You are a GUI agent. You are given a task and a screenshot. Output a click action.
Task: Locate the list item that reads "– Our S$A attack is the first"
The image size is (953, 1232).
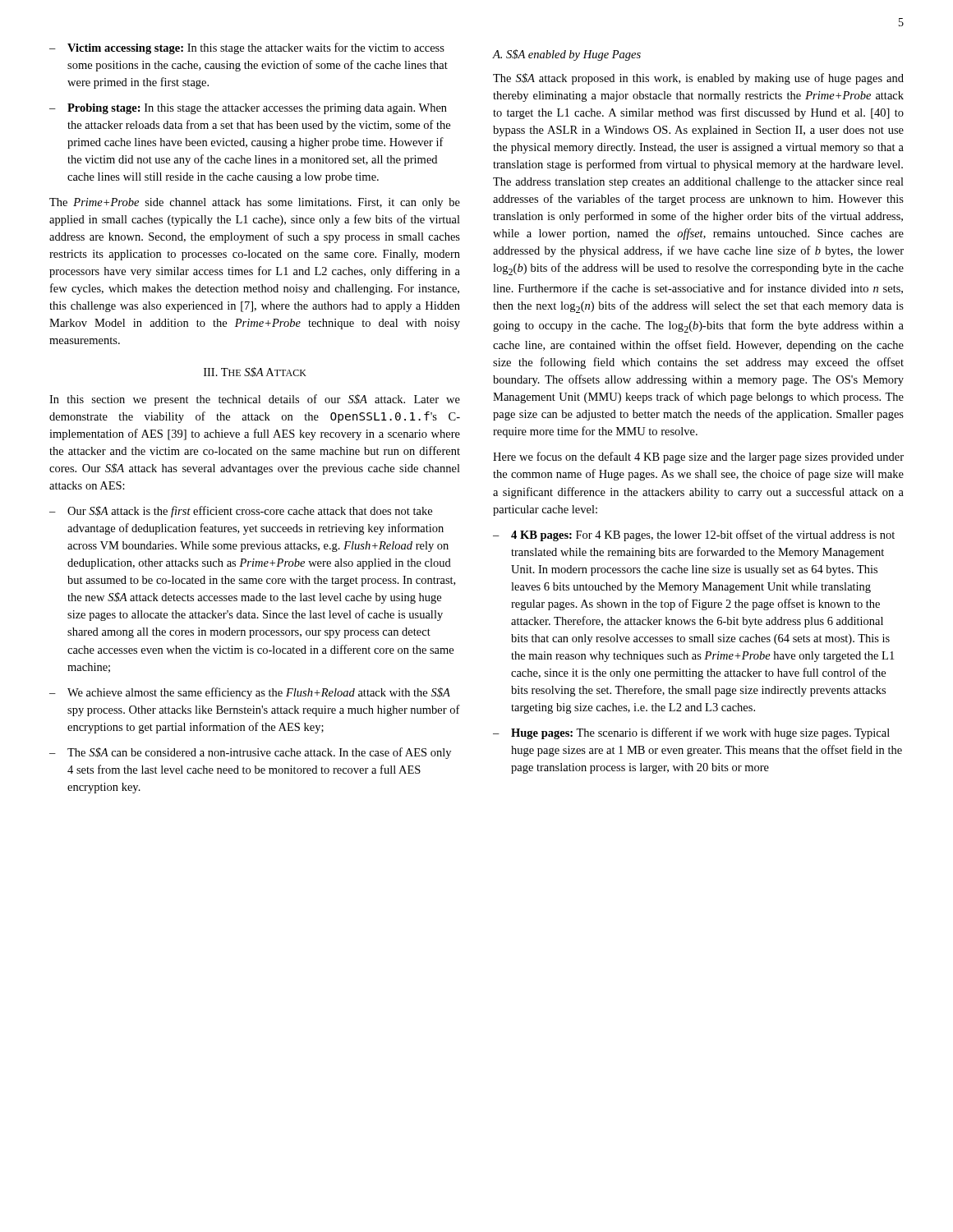(x=255, y=589)
